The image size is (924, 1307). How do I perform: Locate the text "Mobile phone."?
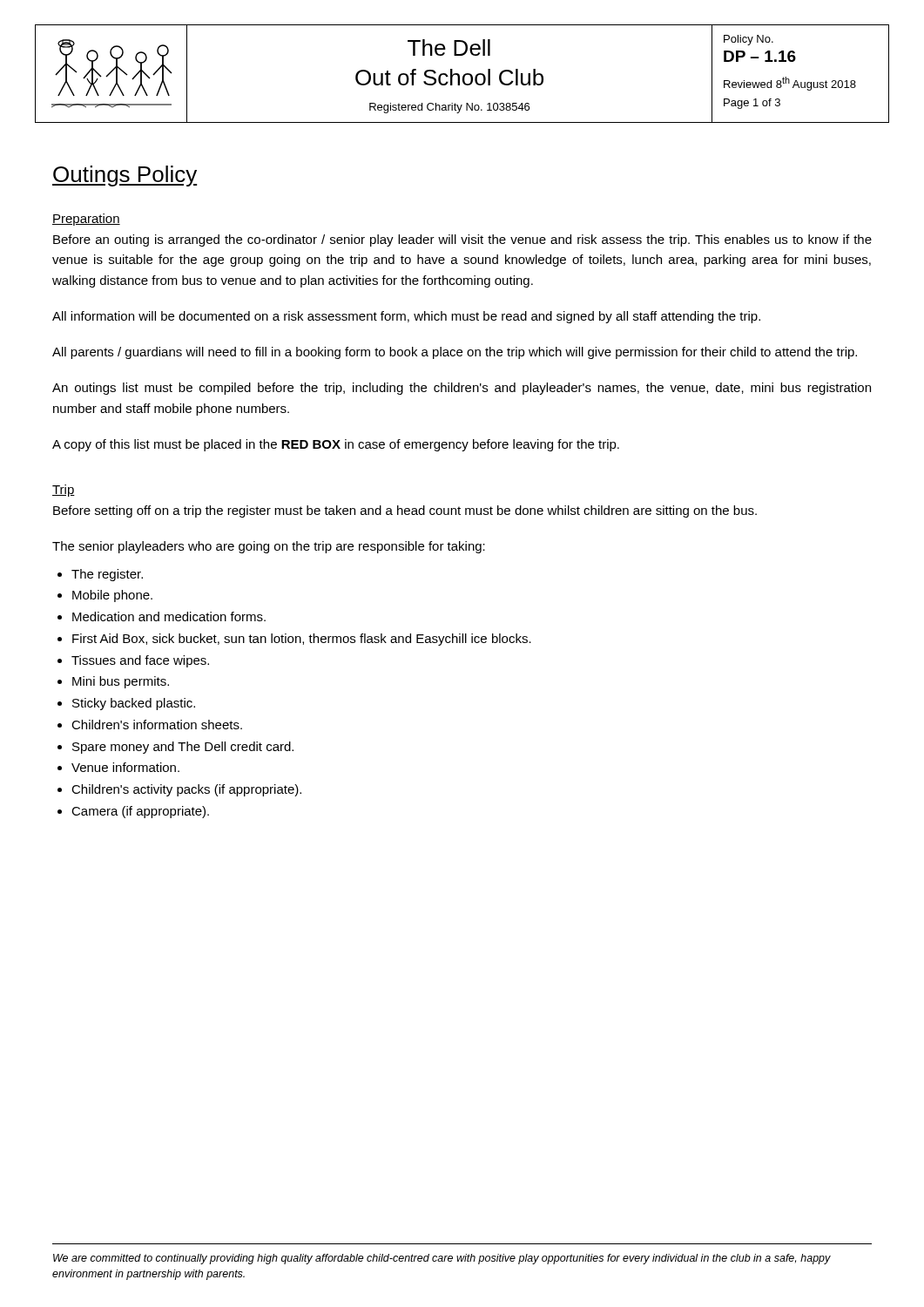click(112, 595)
